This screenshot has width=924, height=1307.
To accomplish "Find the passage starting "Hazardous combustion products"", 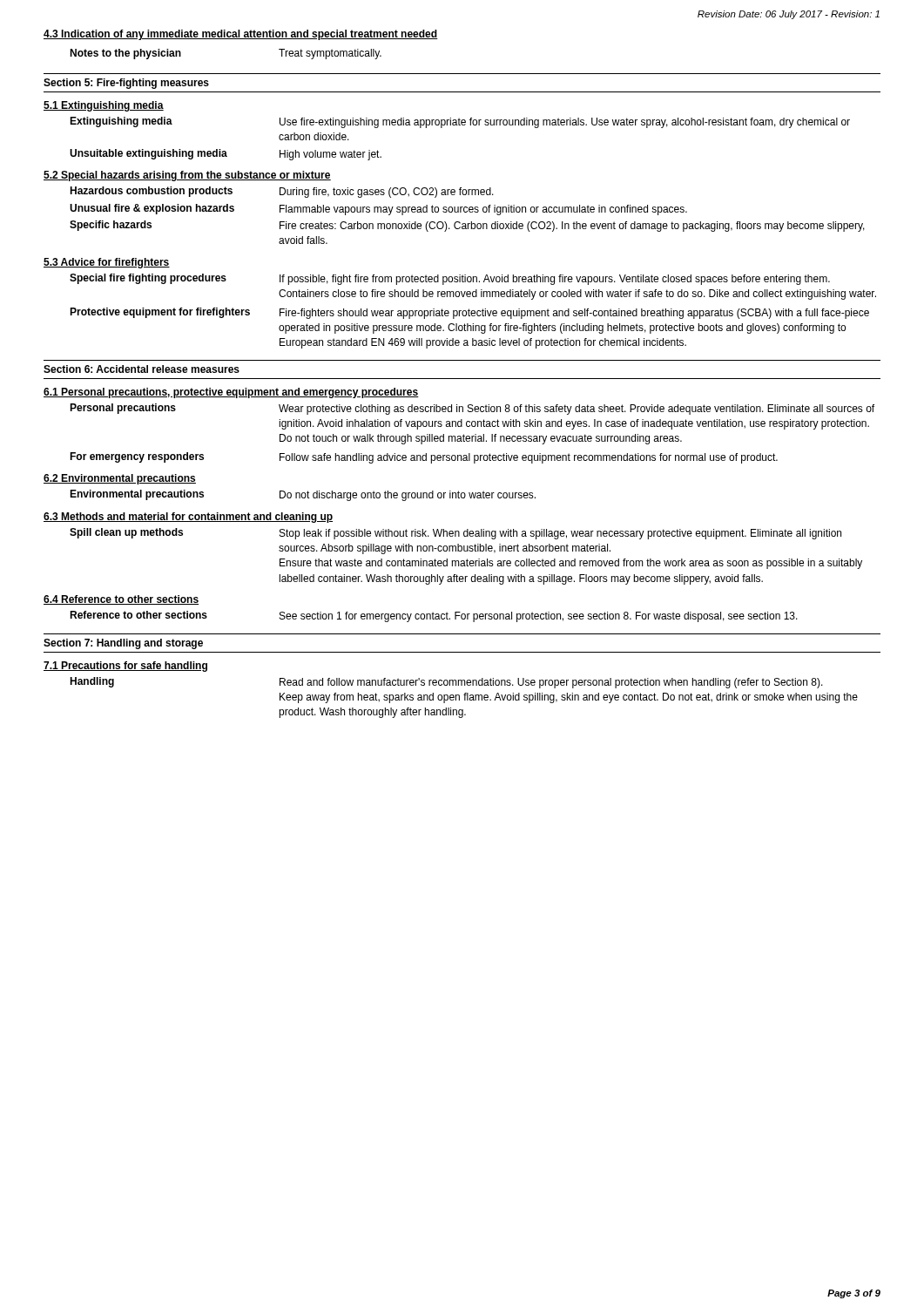I will click(x=462, y=192).
